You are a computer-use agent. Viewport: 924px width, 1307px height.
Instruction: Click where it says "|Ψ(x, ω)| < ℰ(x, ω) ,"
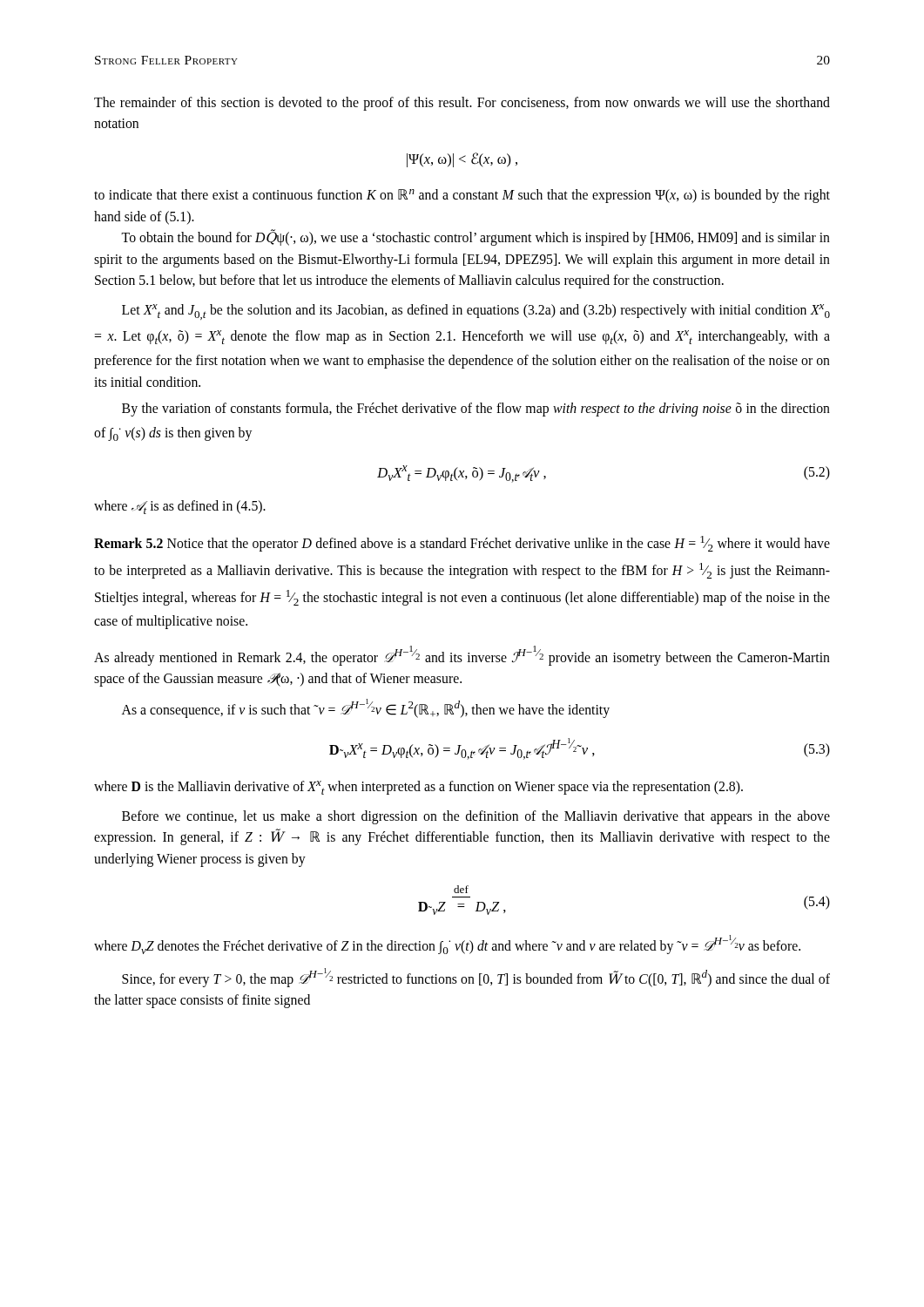pos(462,159)
